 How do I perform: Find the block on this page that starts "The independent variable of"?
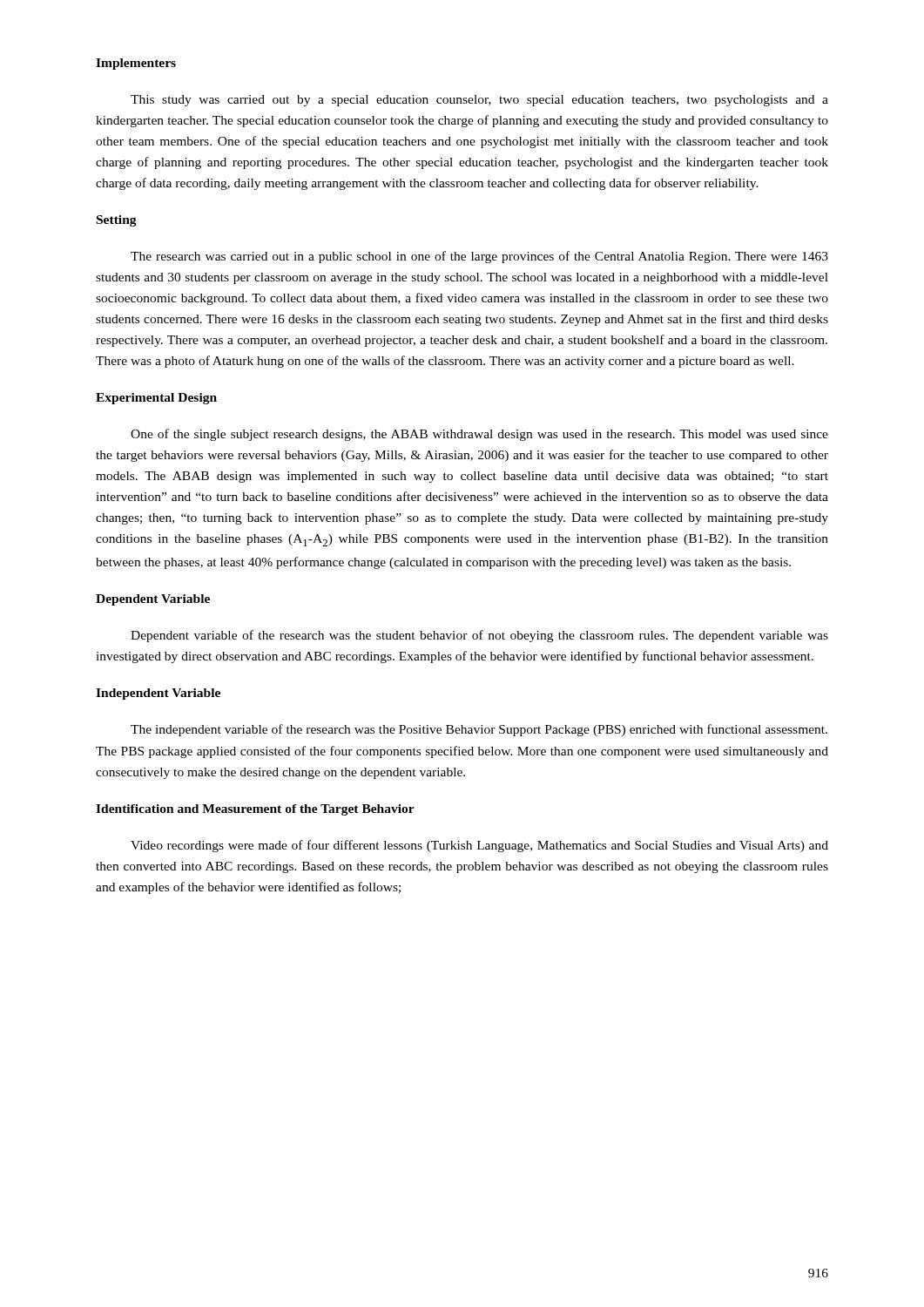click(462, 751)
